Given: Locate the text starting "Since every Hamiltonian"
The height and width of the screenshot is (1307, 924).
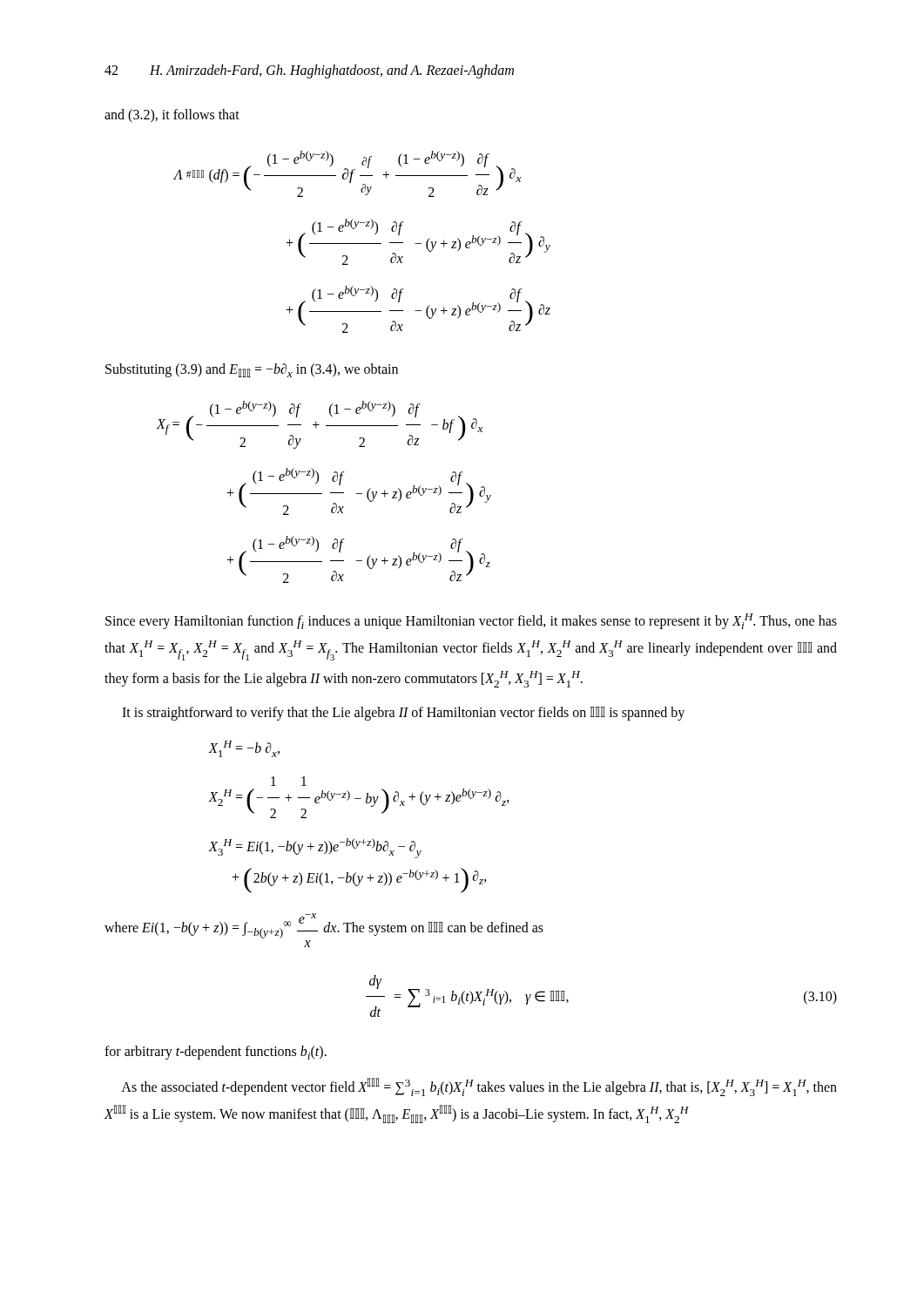Looking at the screenshot, I should point(471,650).
